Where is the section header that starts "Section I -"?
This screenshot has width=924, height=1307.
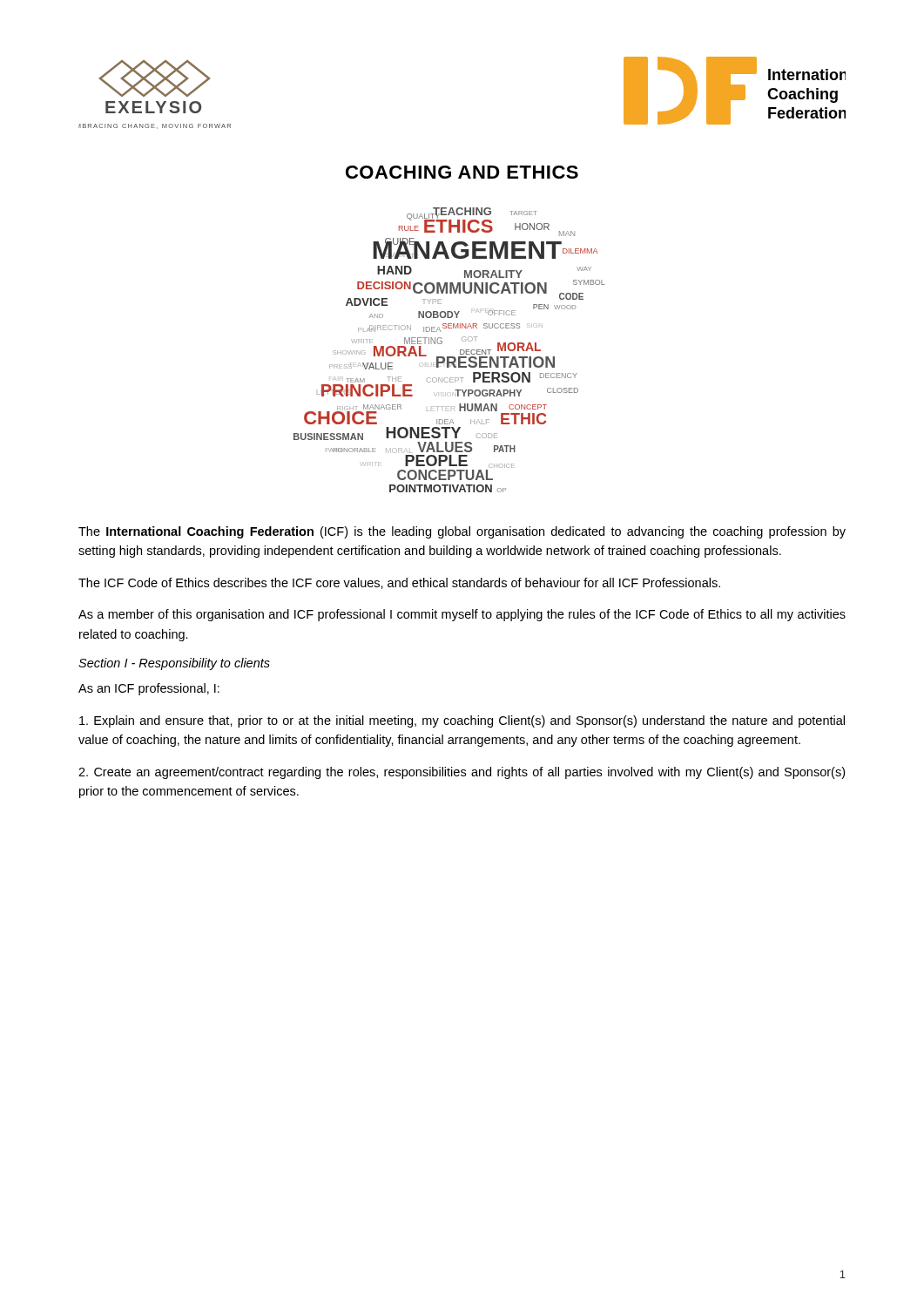click(x=174, y=663)
